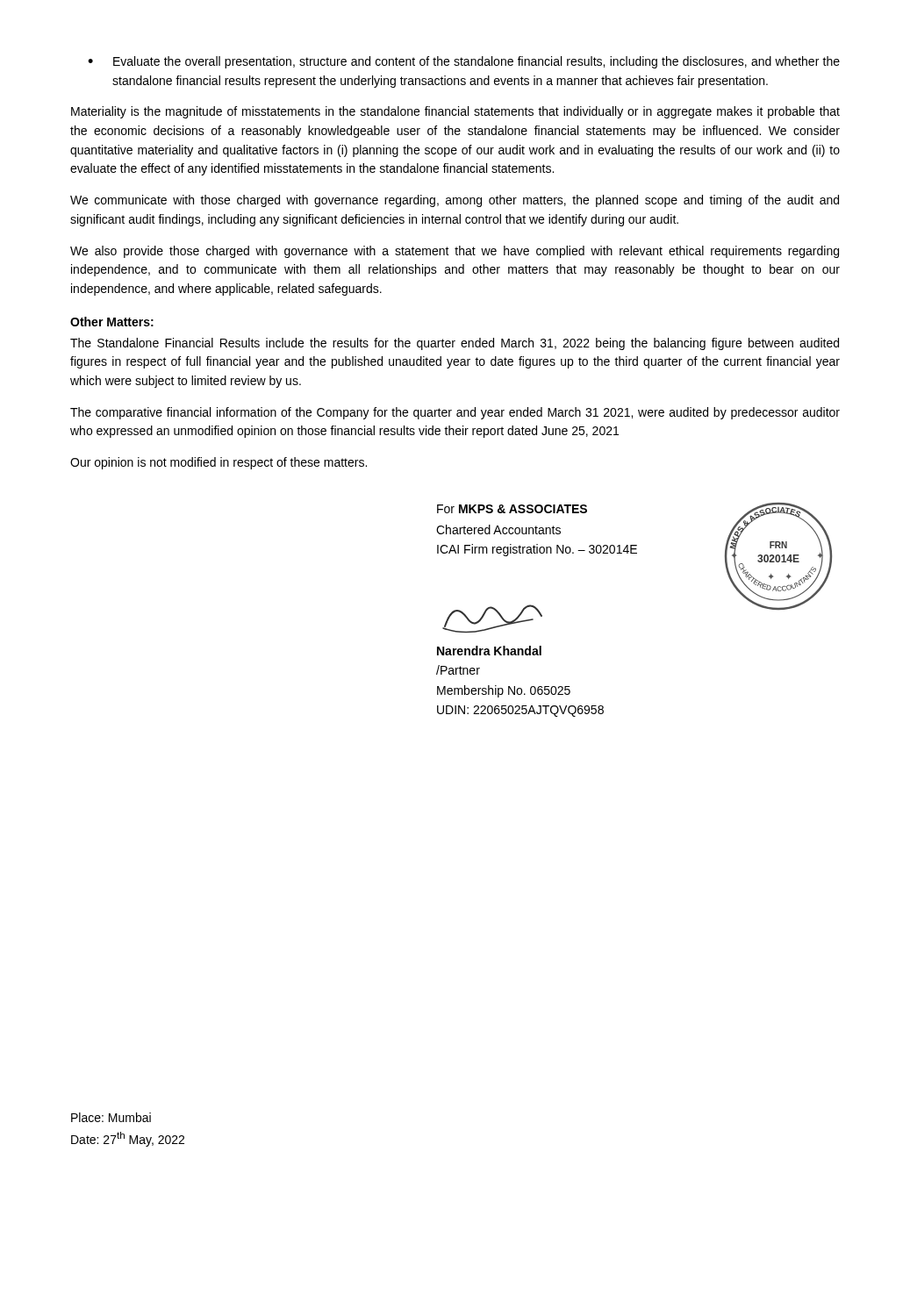Select the list item with the text "• Evaluate the overall presentation,"
The image size is (910, 1316).
click(464, 72)
